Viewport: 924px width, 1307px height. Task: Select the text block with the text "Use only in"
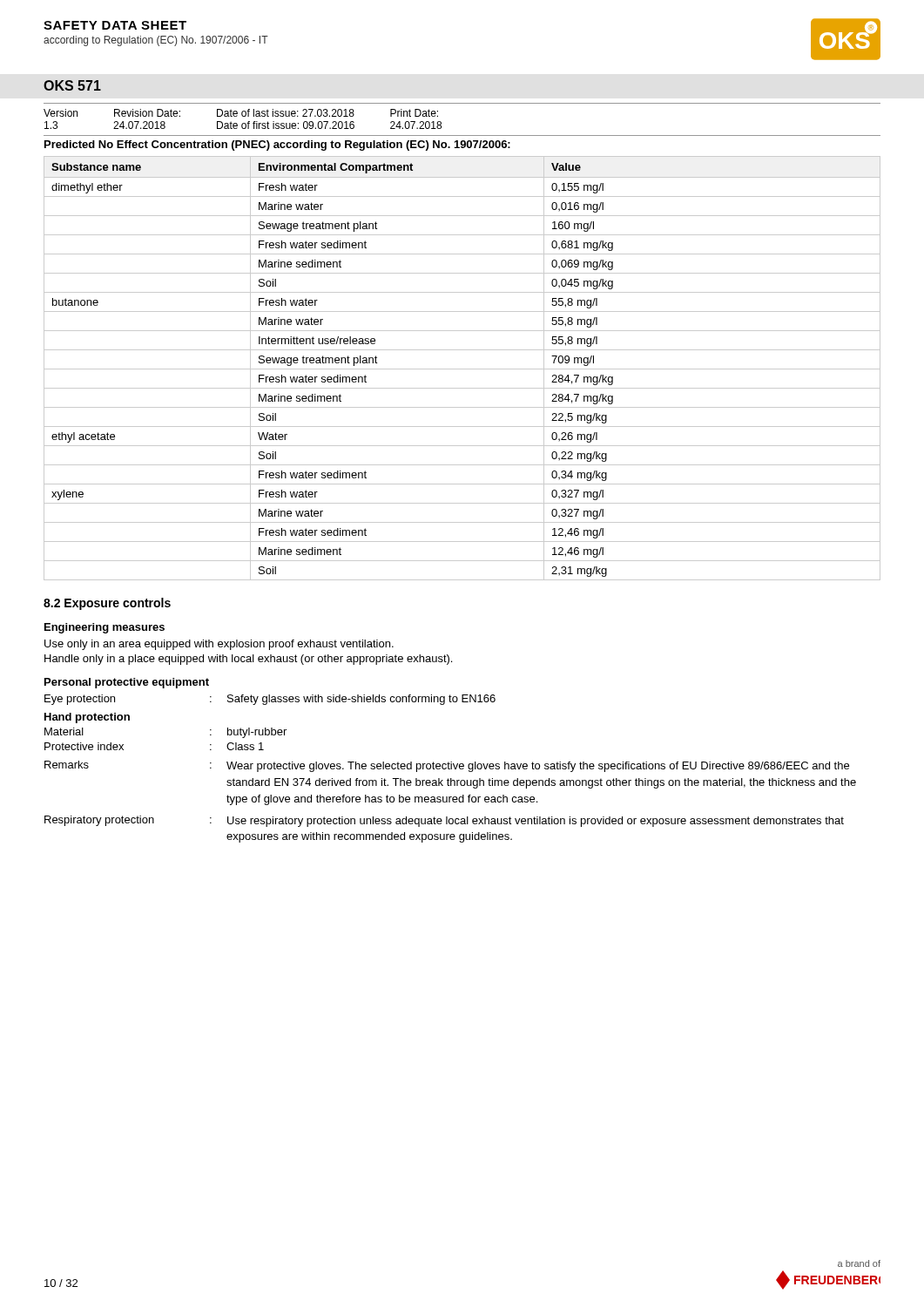(x=219, y=643)
